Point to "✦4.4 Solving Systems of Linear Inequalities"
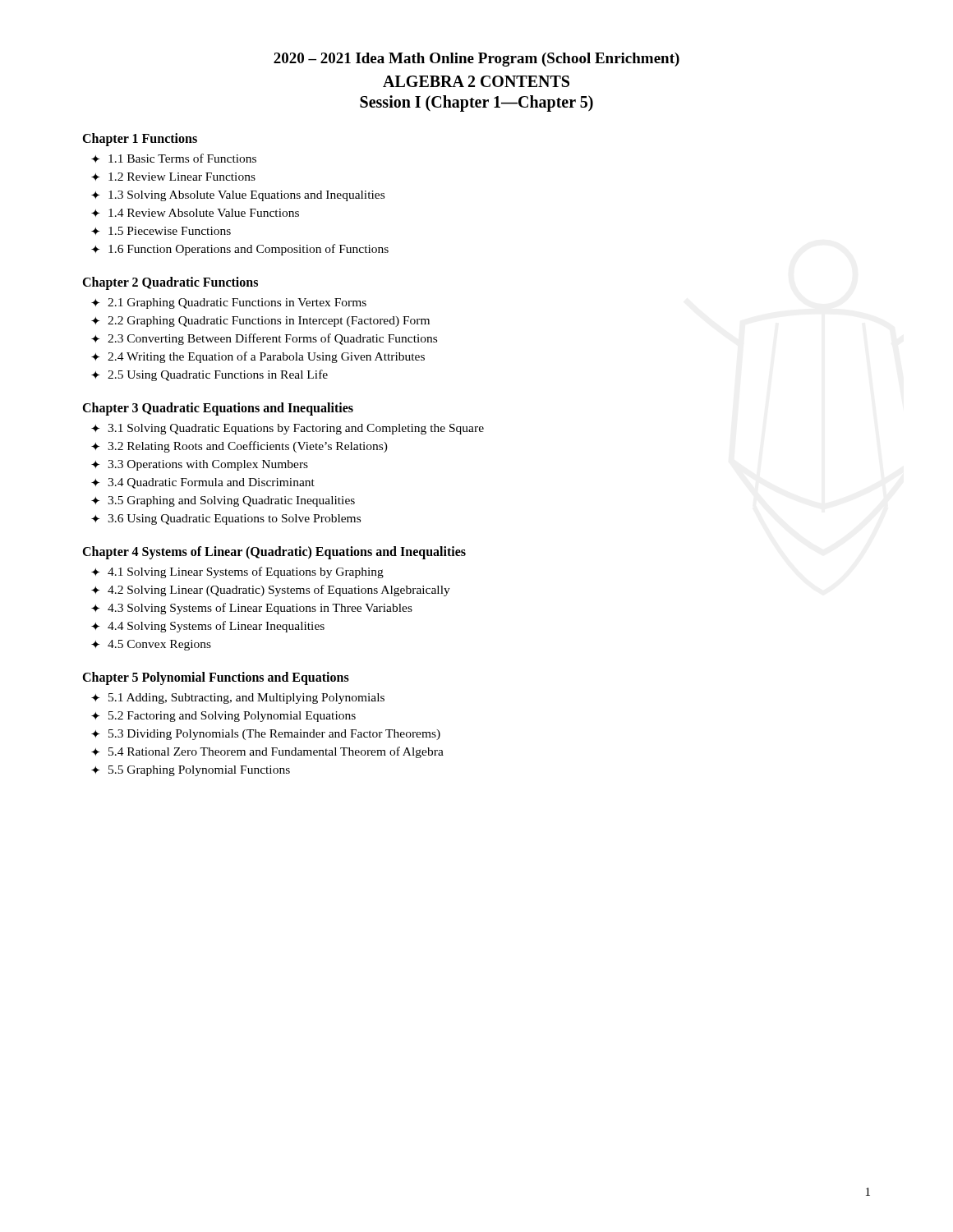 pyautogui.click(x=208, y=626)
